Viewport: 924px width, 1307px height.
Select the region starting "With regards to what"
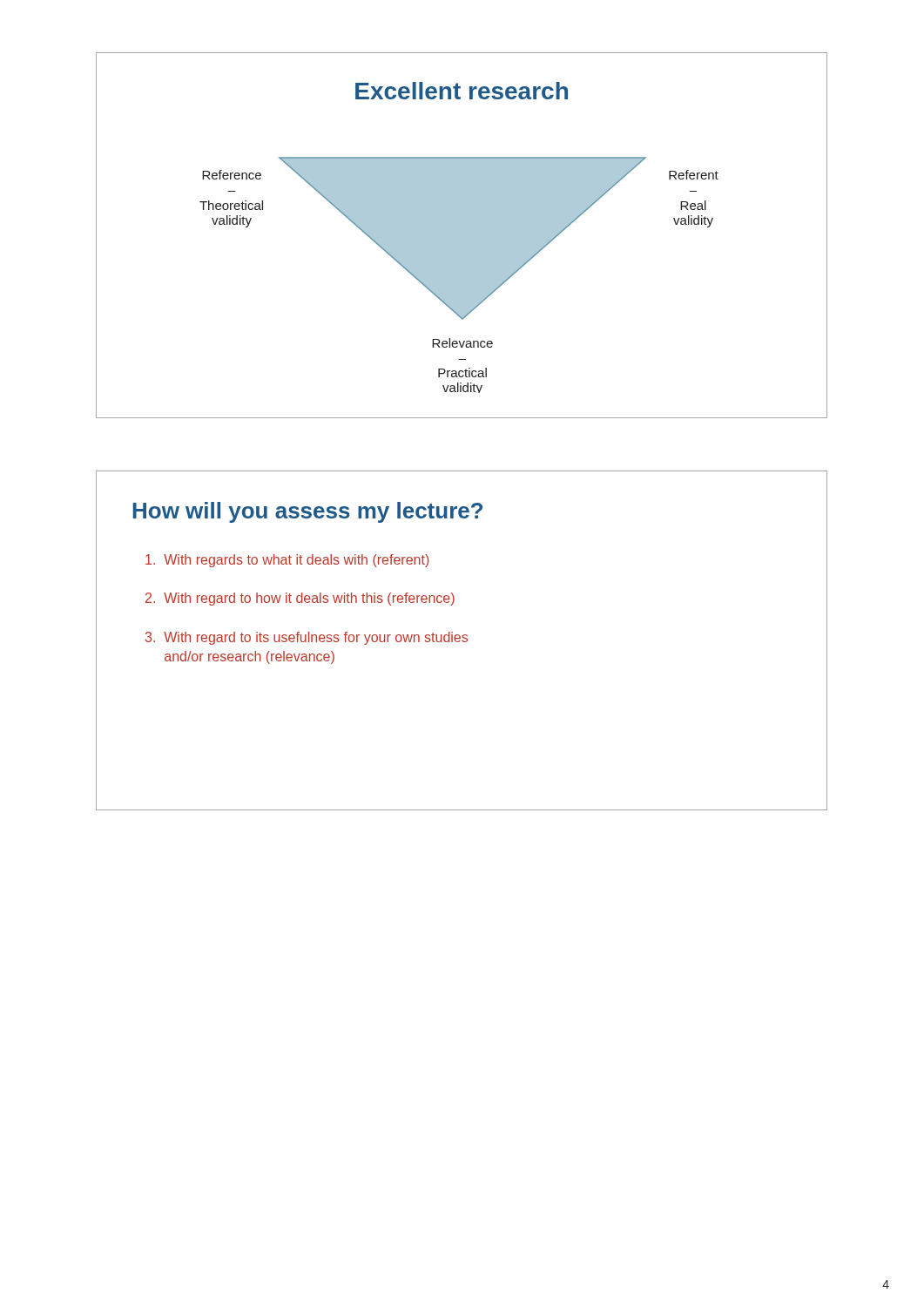coord(287,560)
